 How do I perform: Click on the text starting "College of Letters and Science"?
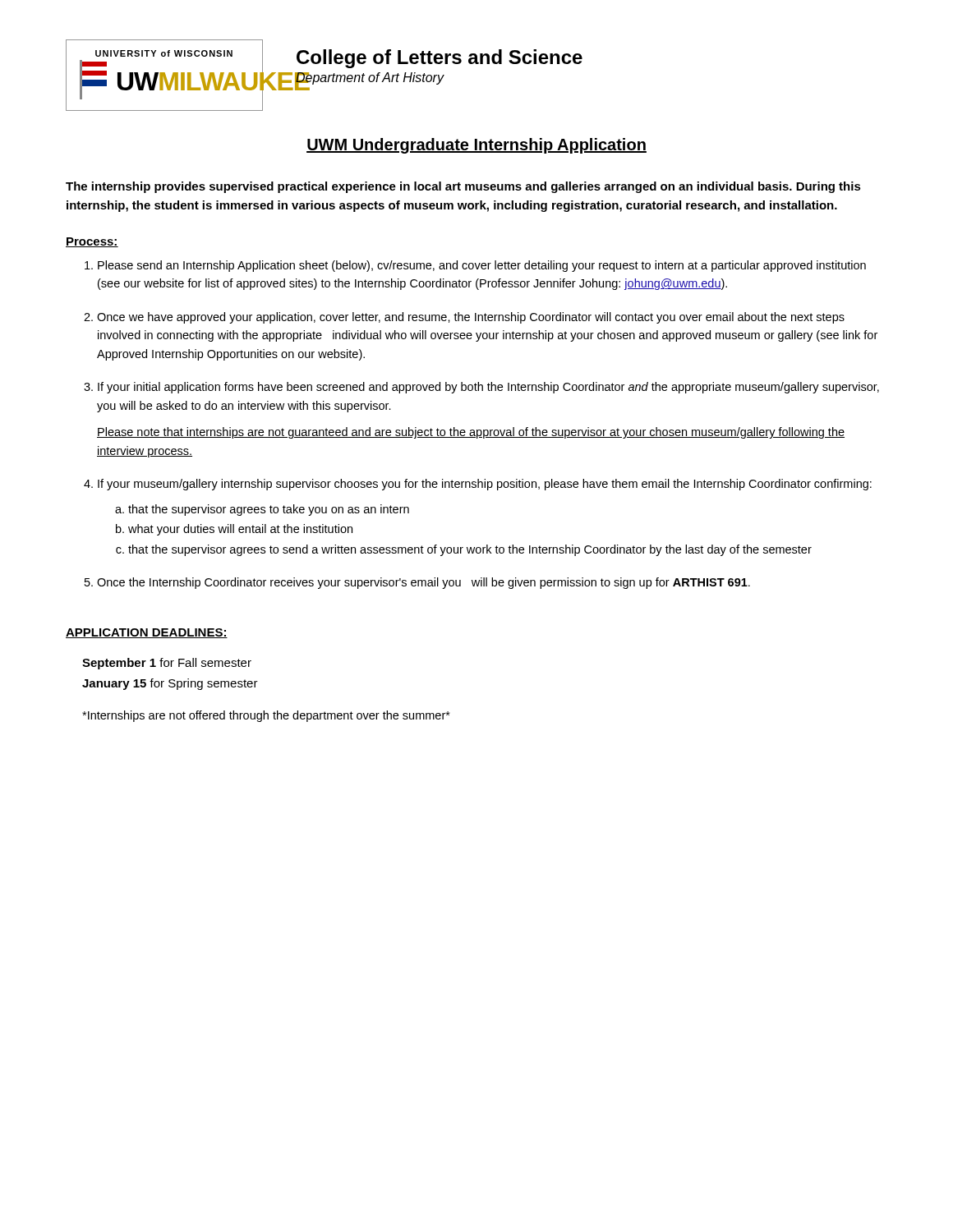click(x=439, y=66)
